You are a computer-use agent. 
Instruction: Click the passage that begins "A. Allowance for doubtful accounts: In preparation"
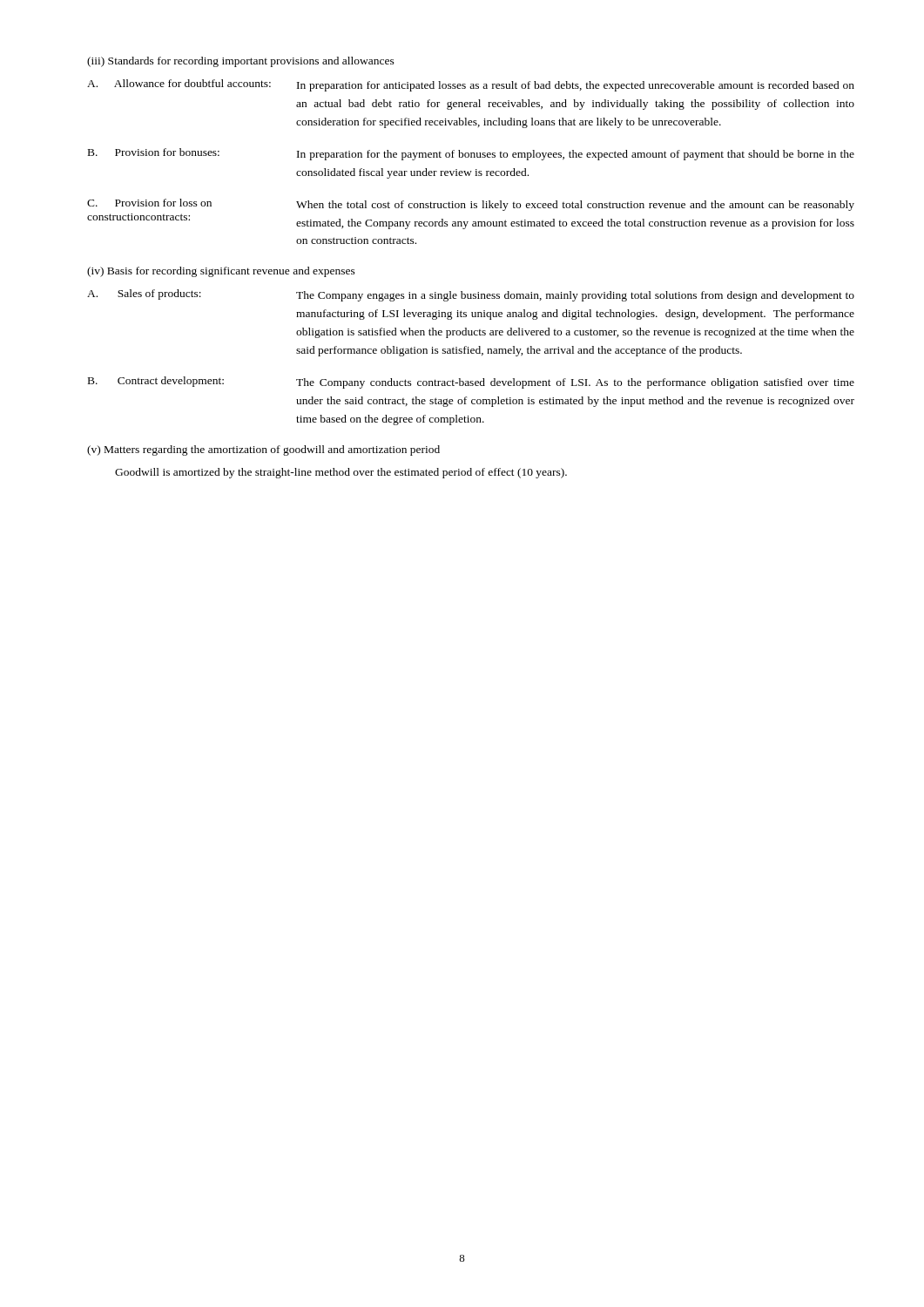tap(471, 104)
